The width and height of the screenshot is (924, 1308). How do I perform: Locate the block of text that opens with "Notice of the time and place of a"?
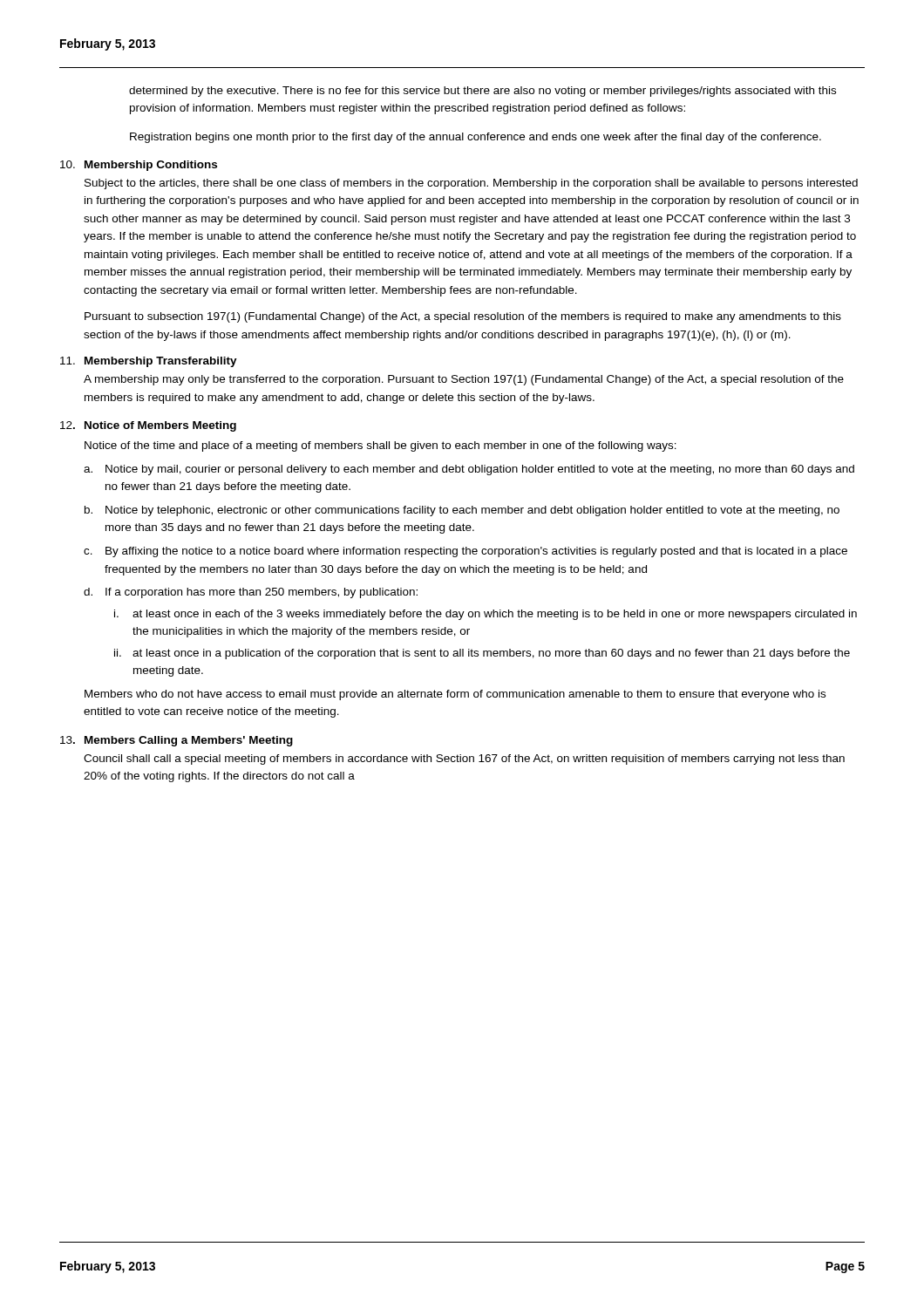(380, 446)
